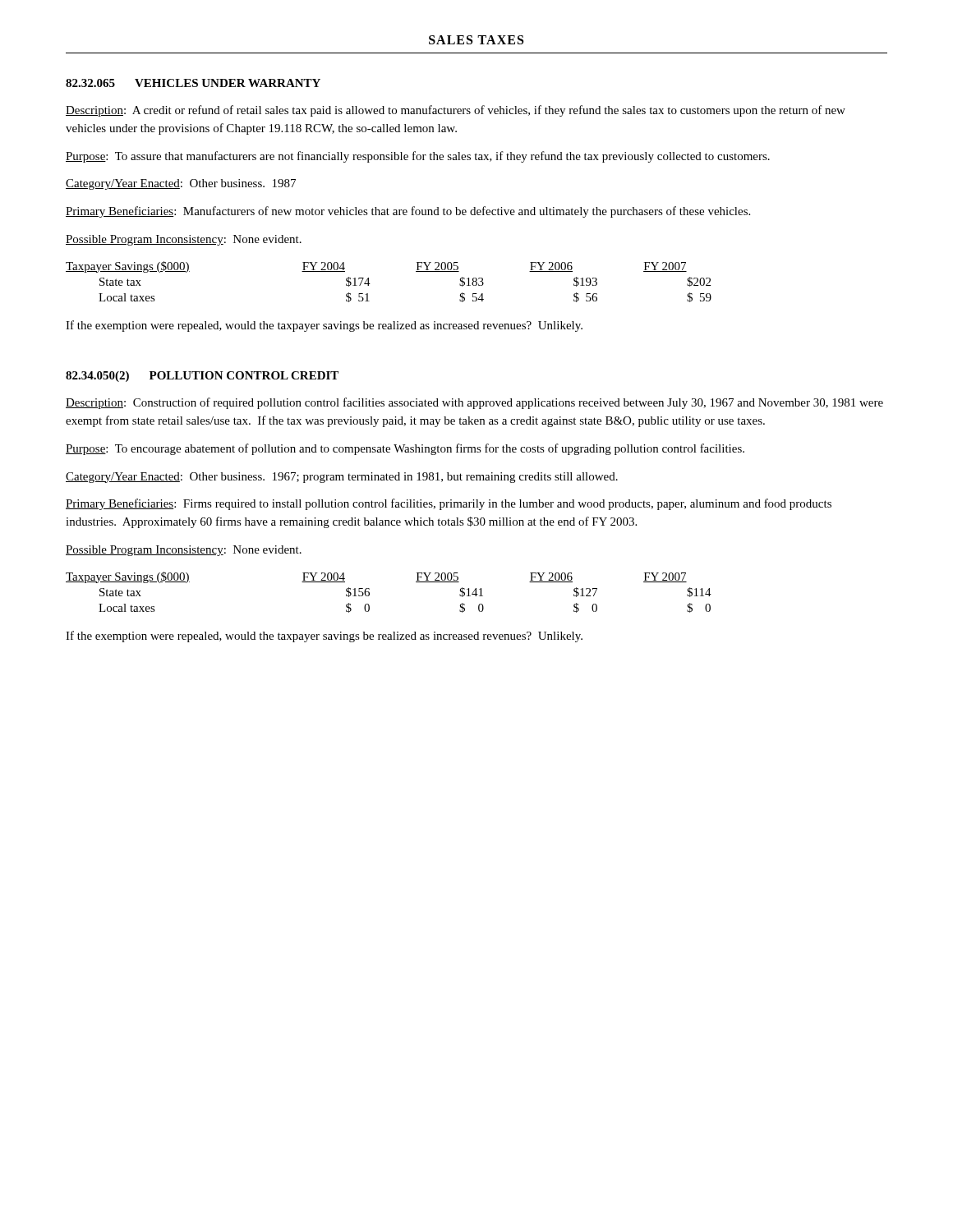Select the passage starting "Purpose: To encourage"

click(405, 448)
